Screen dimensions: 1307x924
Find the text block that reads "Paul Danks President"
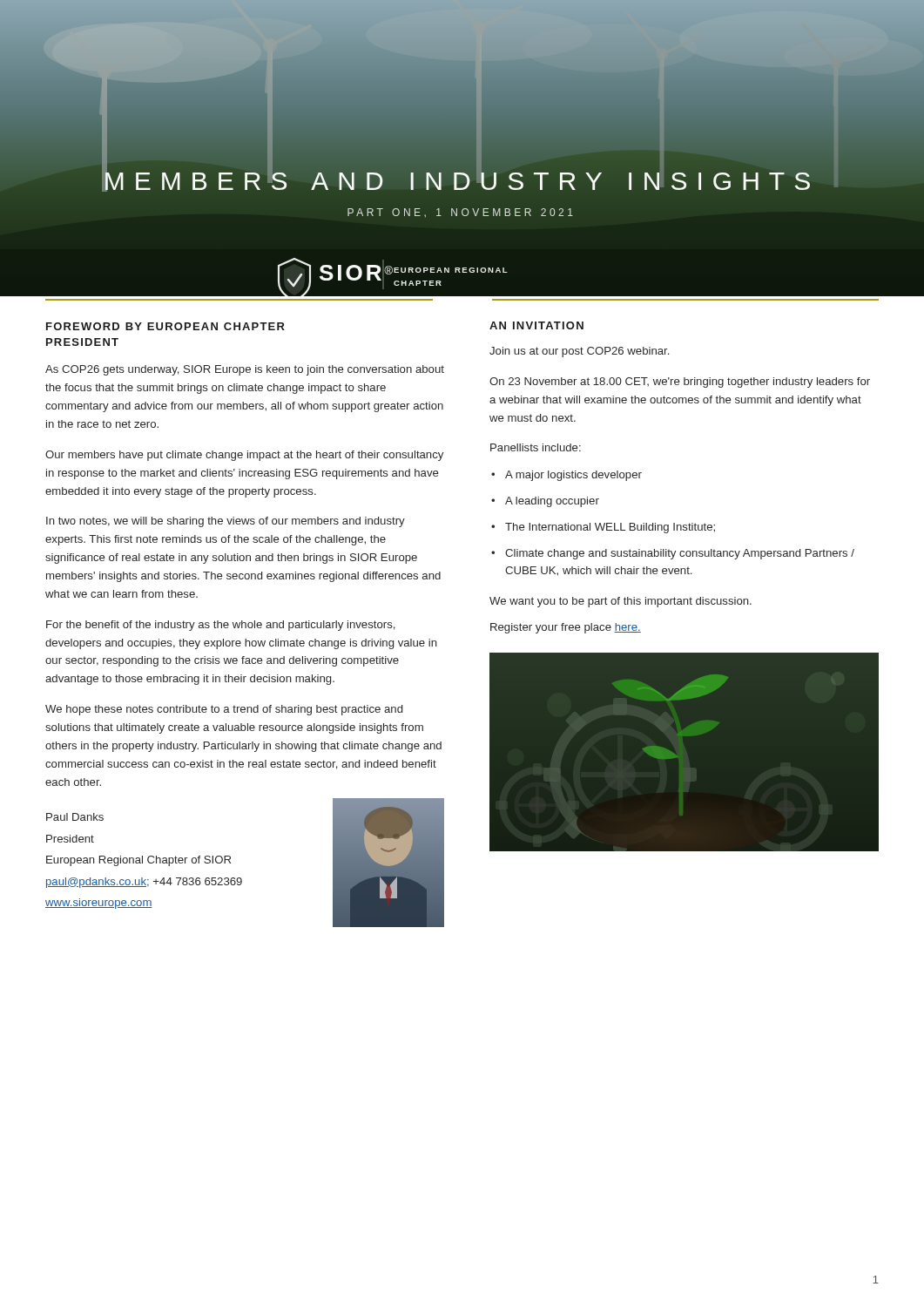click(x=144, y=860)
